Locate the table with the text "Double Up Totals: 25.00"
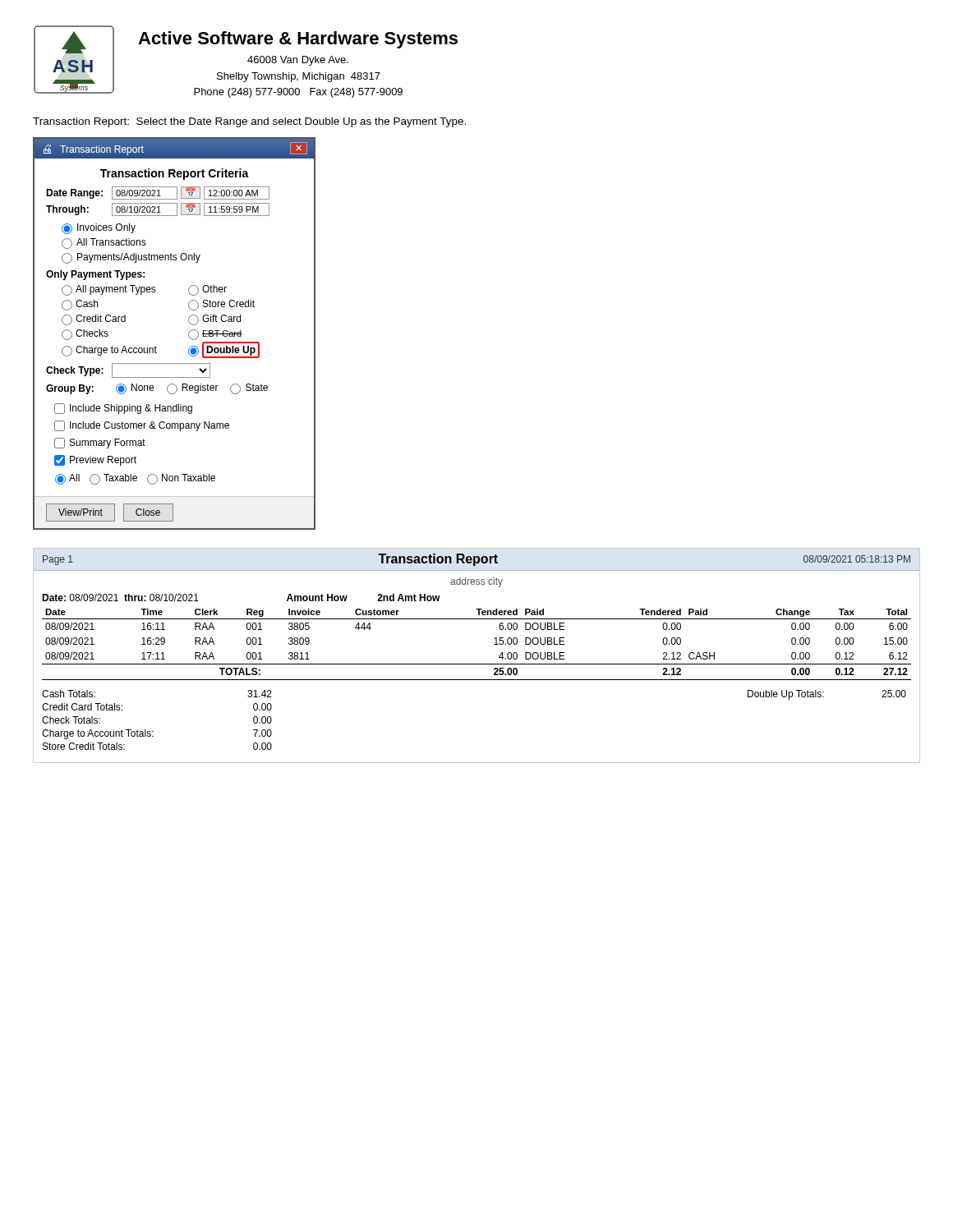The width and height of the screenshot is (953, 1232). pos(829,721)
